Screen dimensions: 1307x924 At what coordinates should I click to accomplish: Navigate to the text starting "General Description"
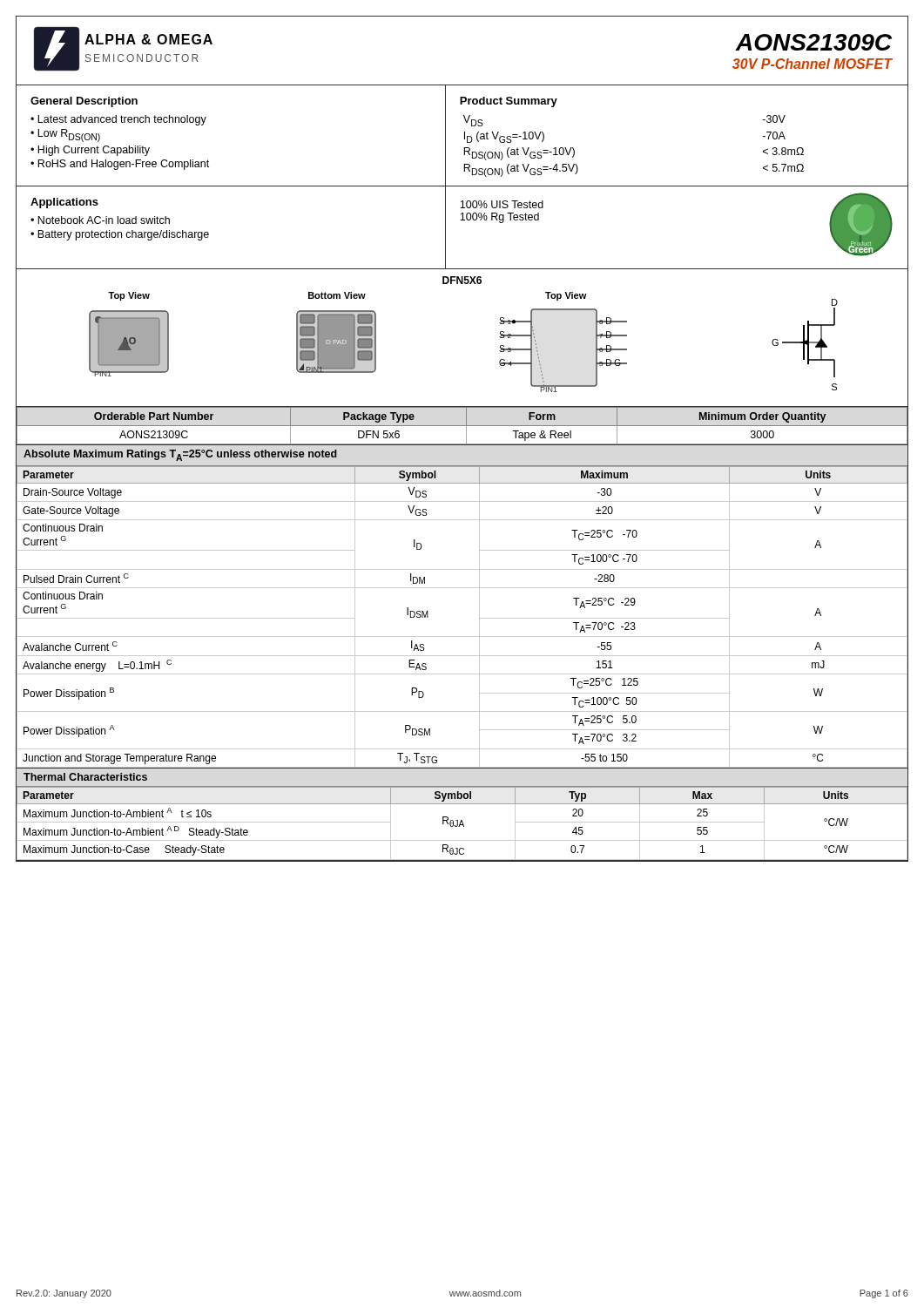point(84,101)
